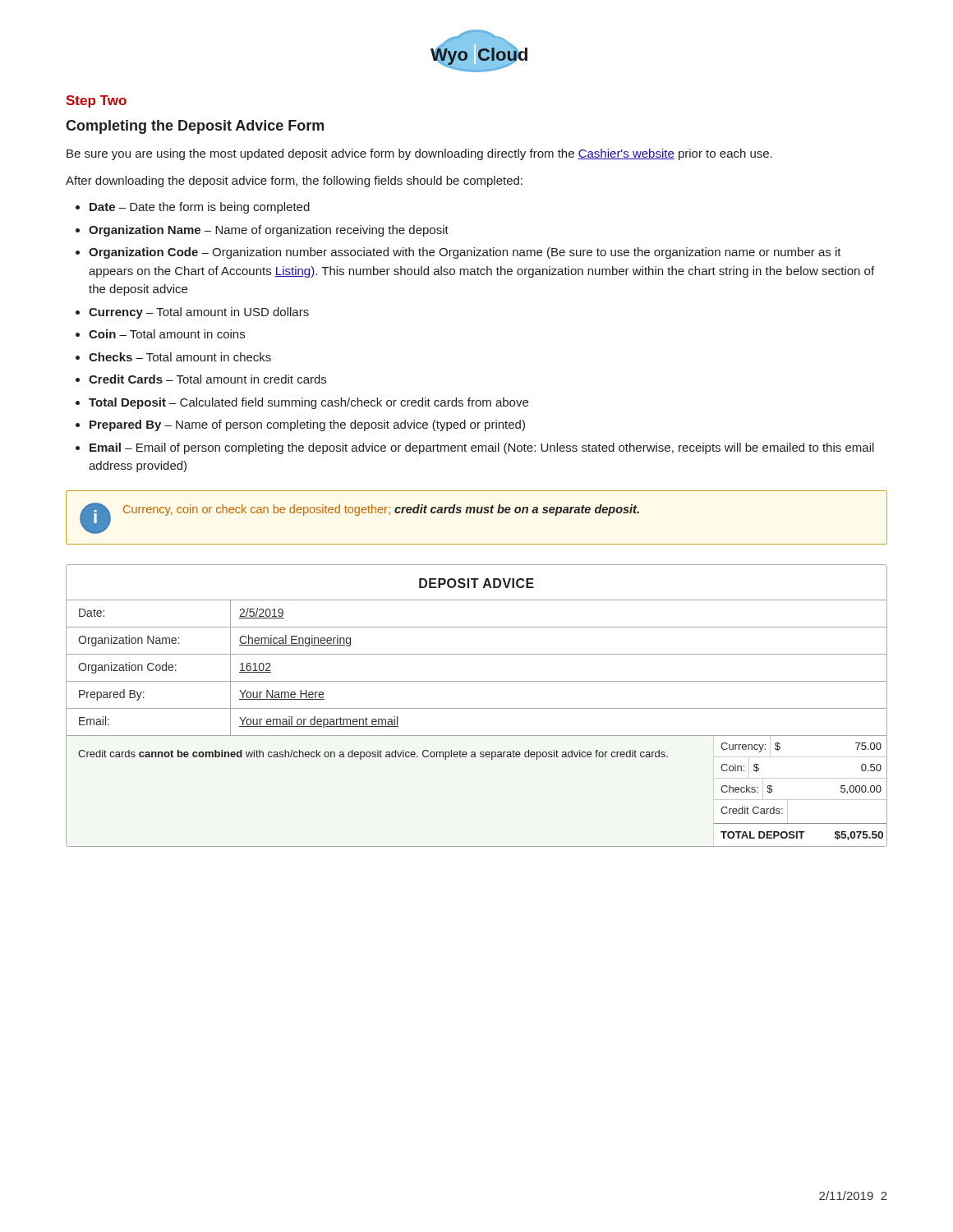Select the list item that reads "Organization Name – Name"

269,229
